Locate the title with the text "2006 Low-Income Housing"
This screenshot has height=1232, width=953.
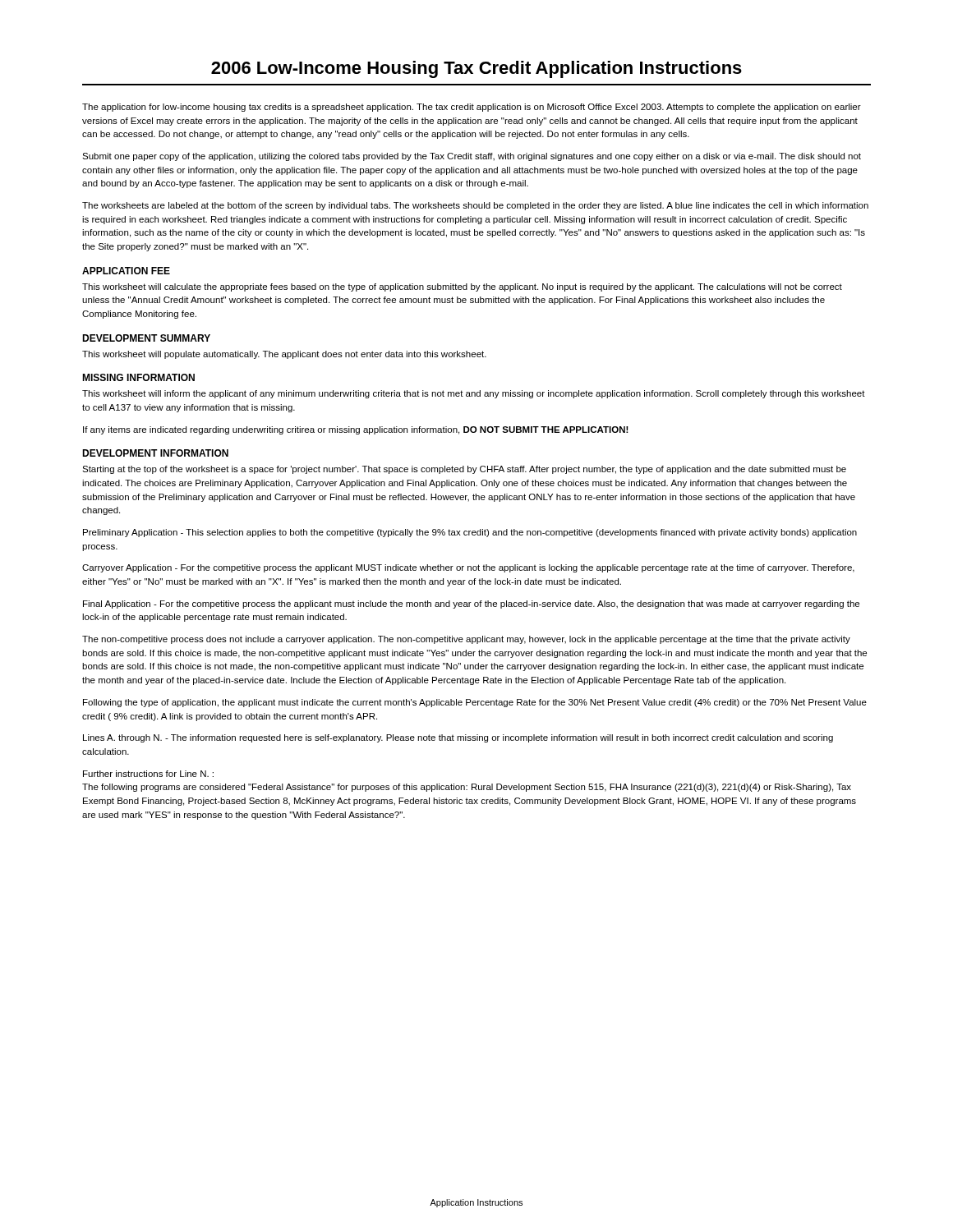tap(476, 68)
